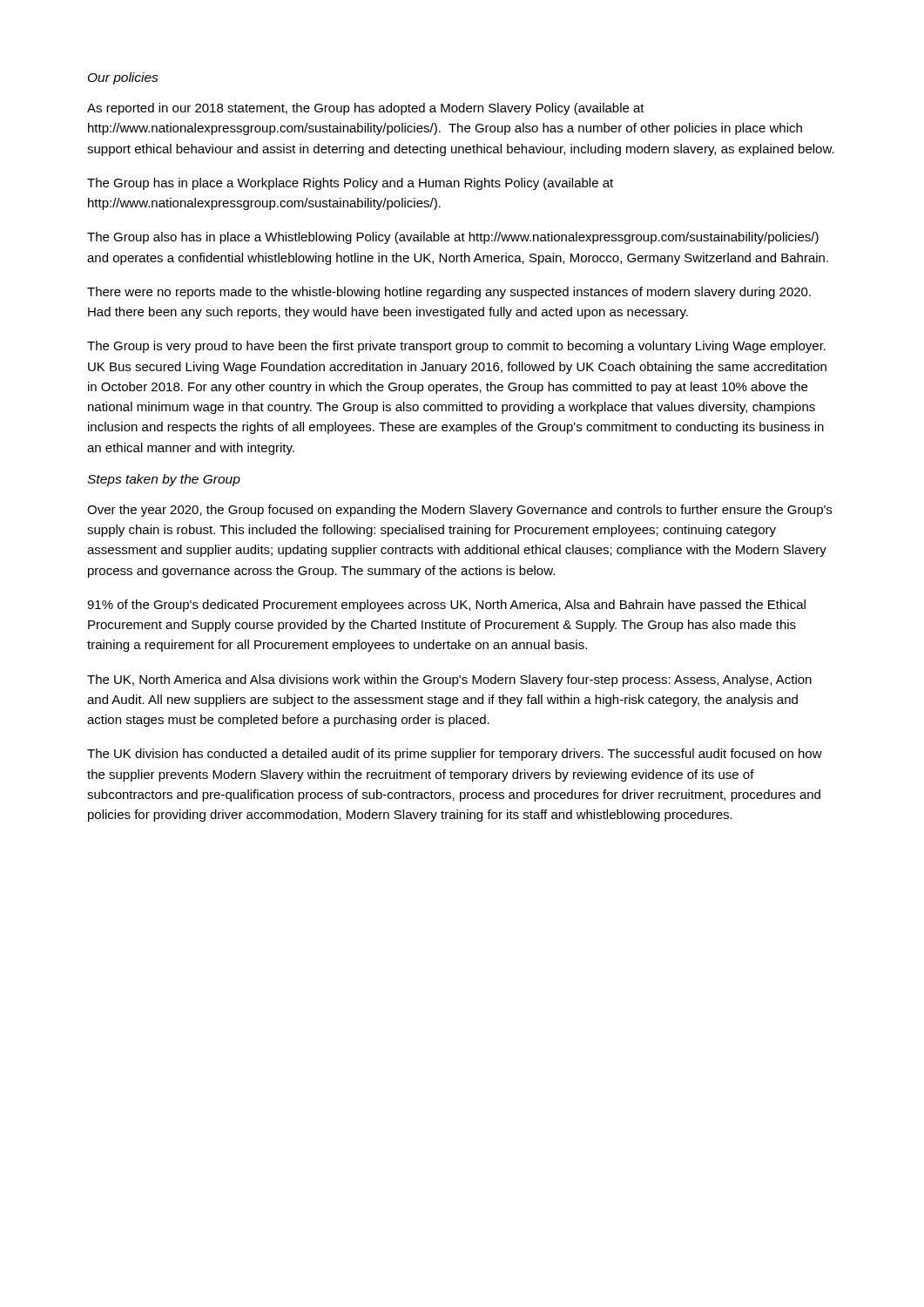The image size is (924, 1307).
Task: Locate the block of text that opens with "There were no"
Action: pyautogui.click(x=449, y=301)
